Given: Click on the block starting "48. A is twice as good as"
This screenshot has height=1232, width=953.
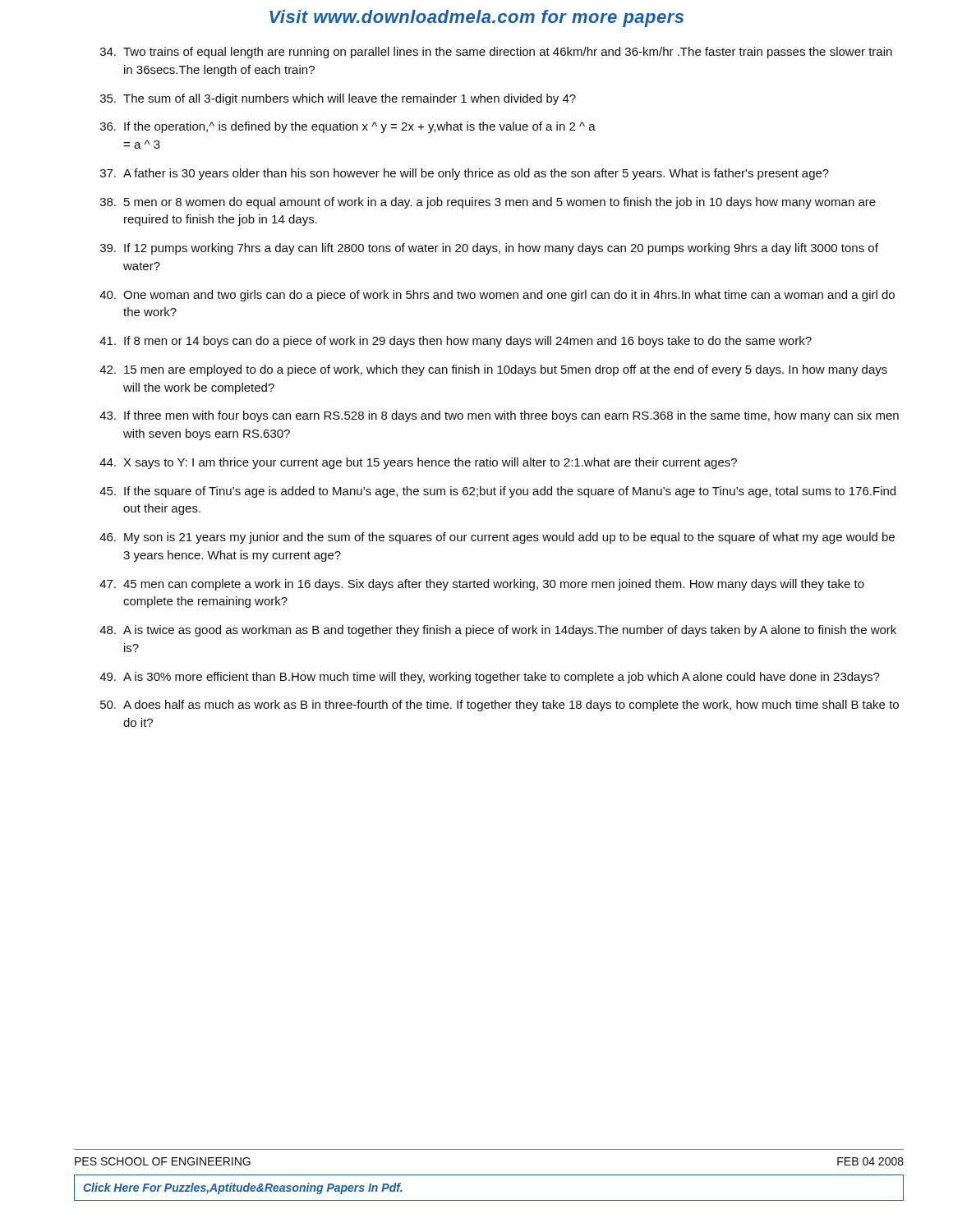Looking at the screenshot, I should 489,639.
